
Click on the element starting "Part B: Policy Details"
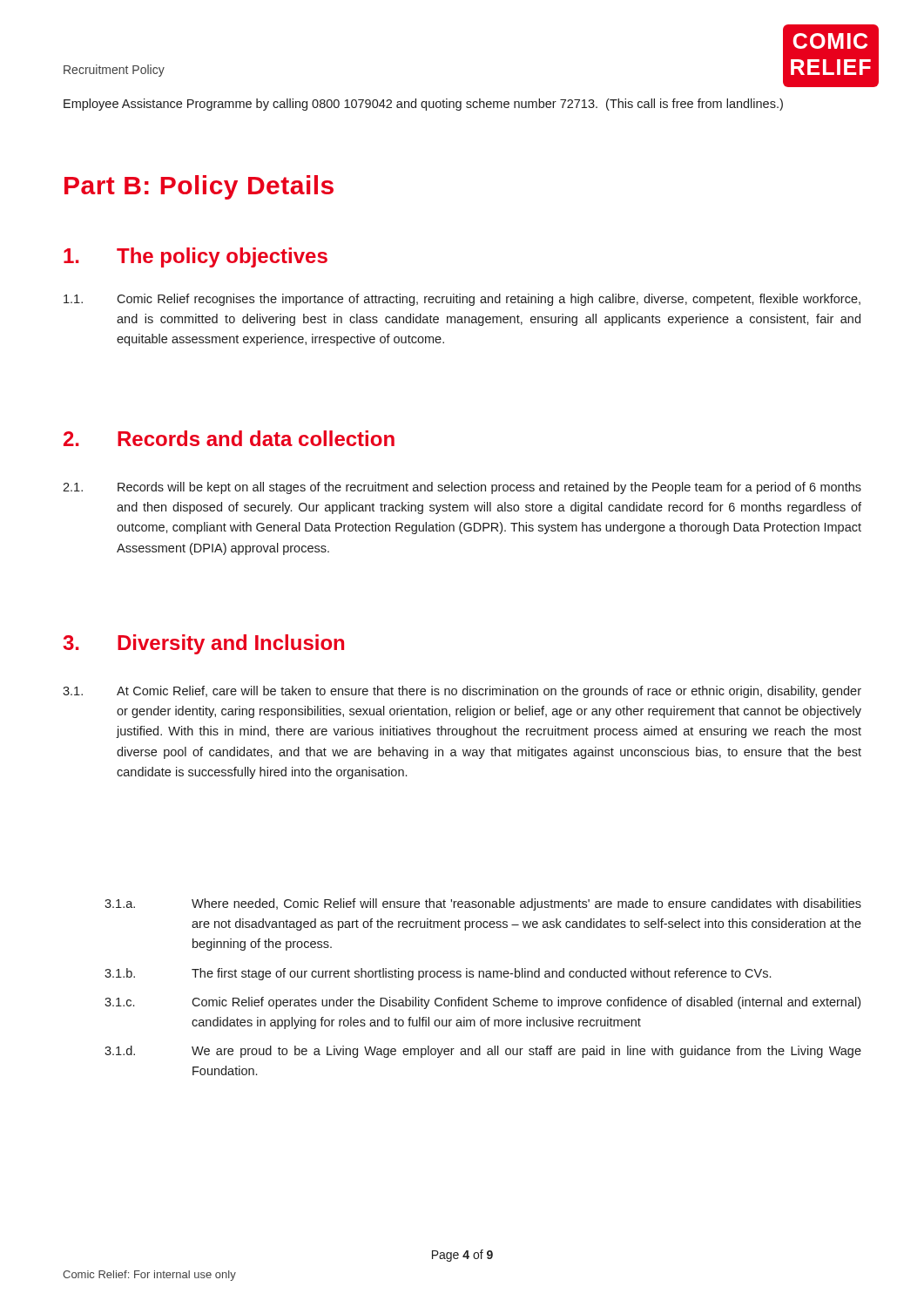coord(199,185)
